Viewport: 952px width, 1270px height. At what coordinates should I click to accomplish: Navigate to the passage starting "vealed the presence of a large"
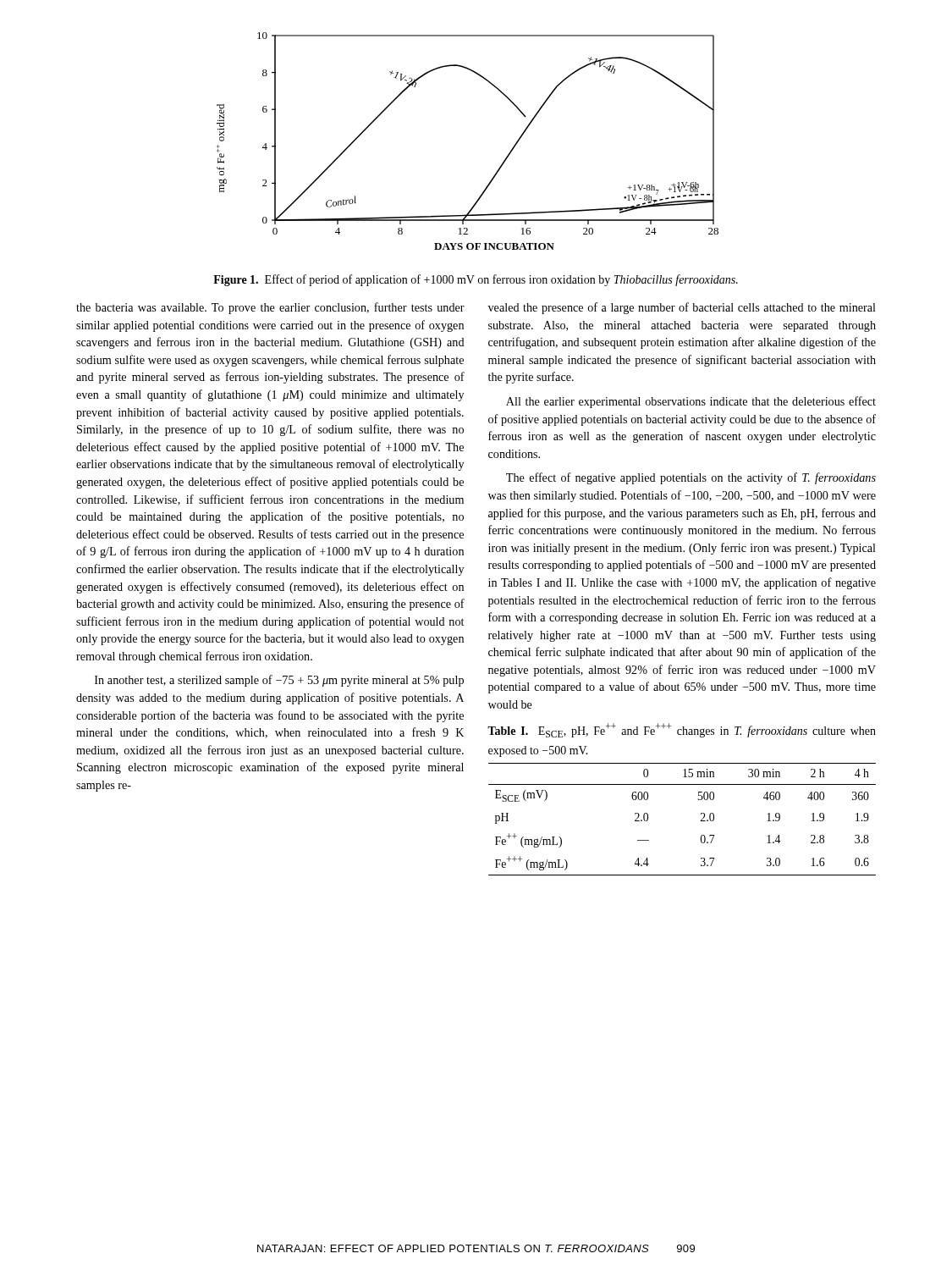coord(682,506)
